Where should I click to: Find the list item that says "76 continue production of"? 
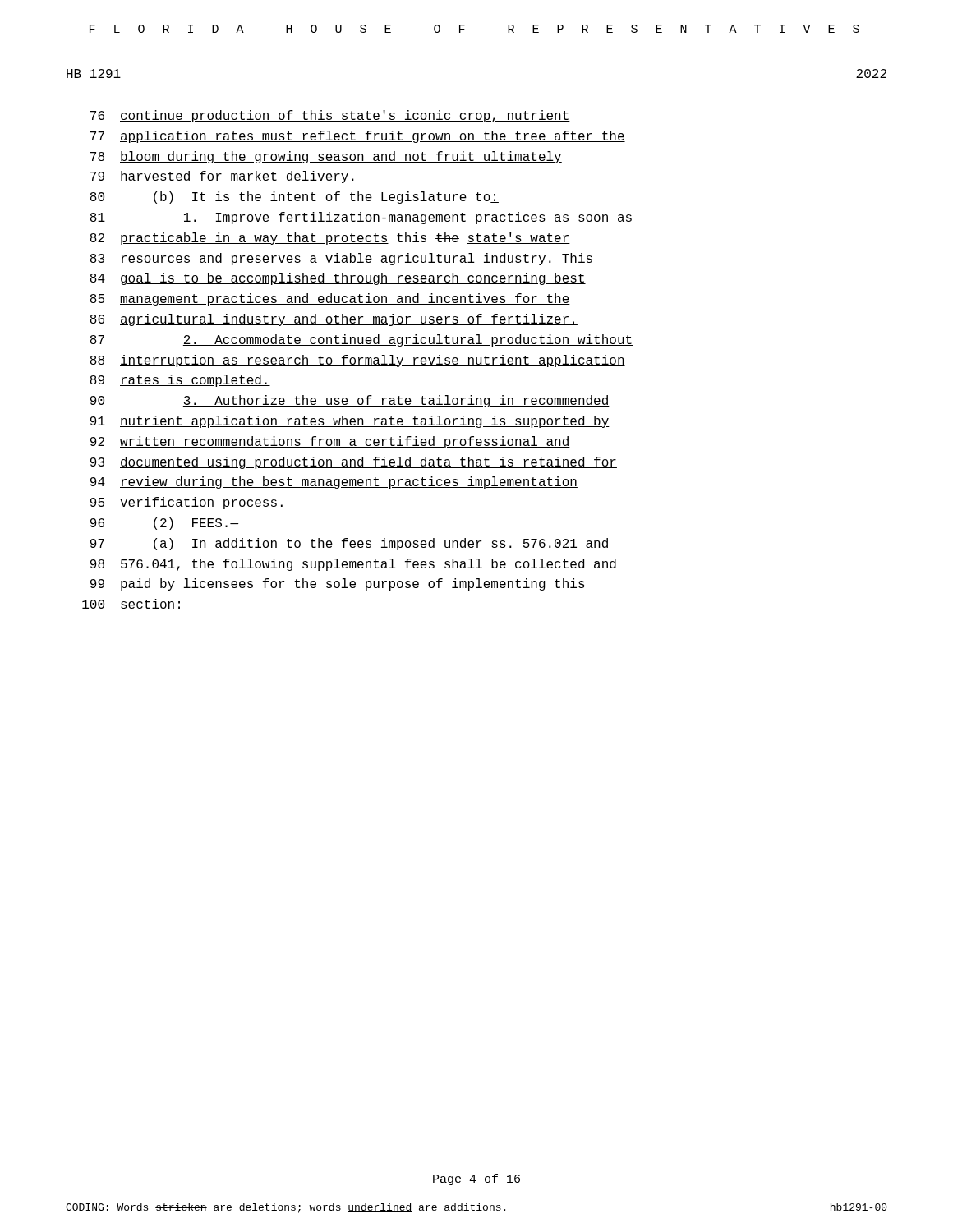click(x=476, y=117)
